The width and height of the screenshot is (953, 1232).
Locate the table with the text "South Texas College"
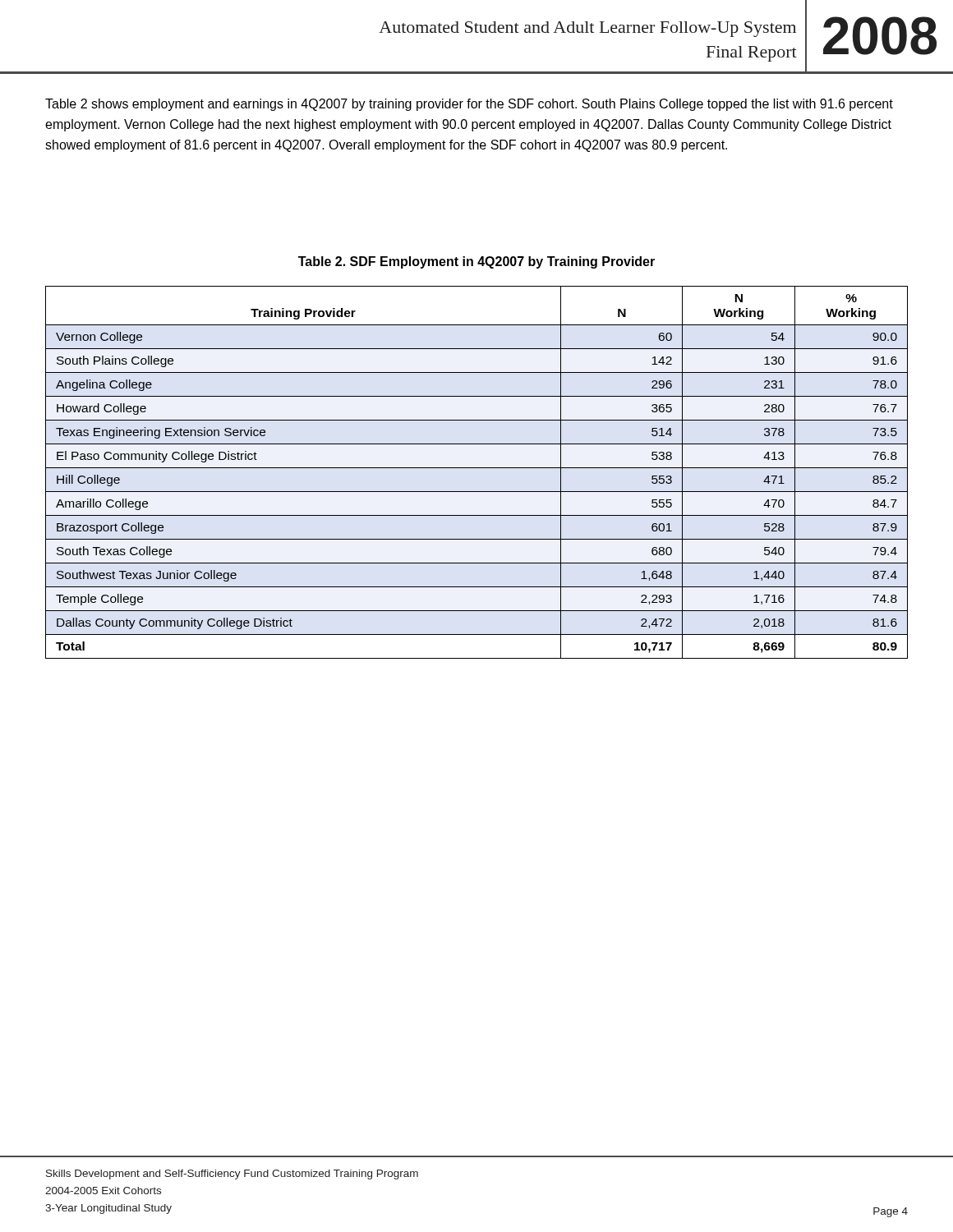point(476,472)
